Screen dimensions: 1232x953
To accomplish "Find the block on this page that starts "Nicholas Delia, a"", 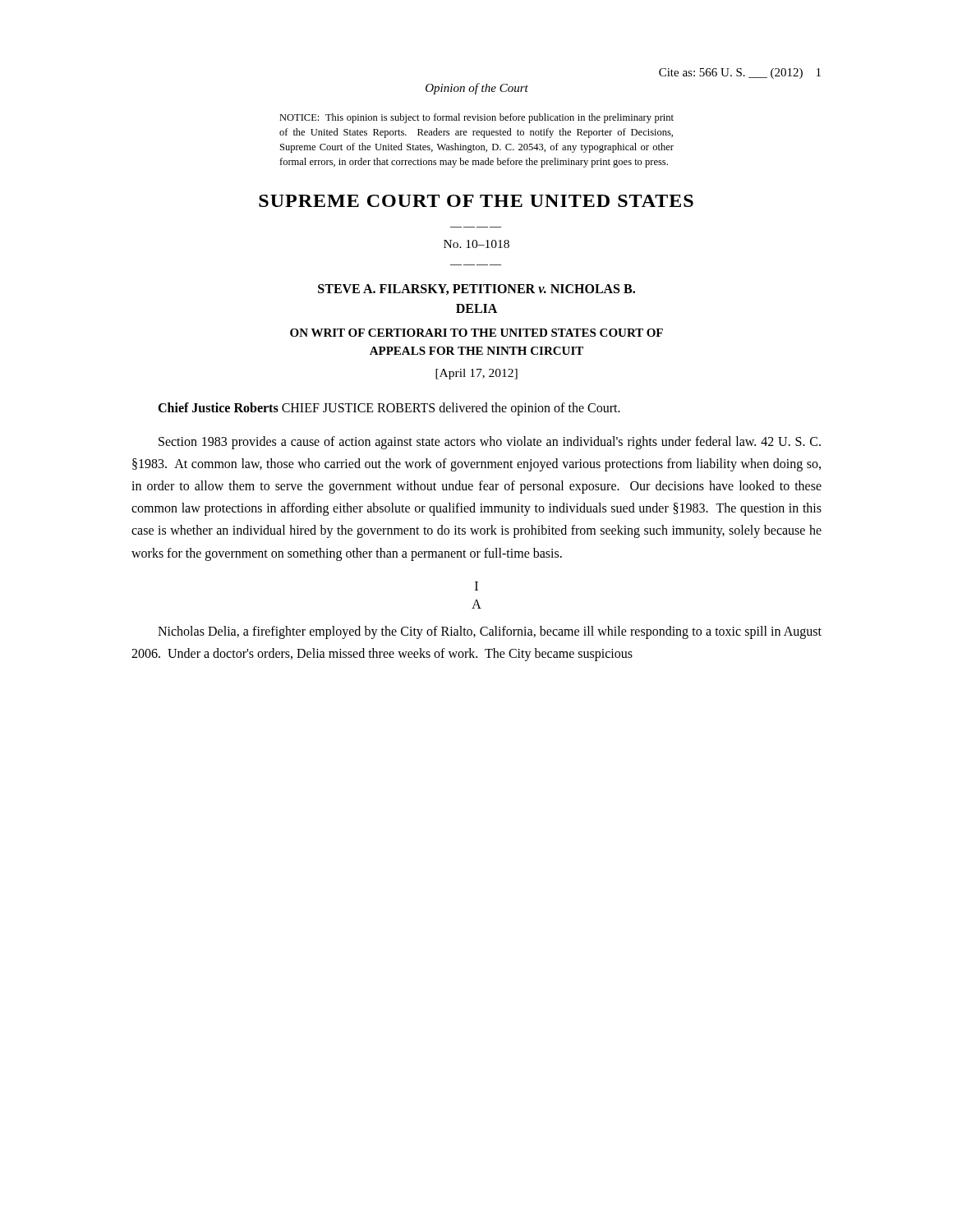I will [476, 642].
